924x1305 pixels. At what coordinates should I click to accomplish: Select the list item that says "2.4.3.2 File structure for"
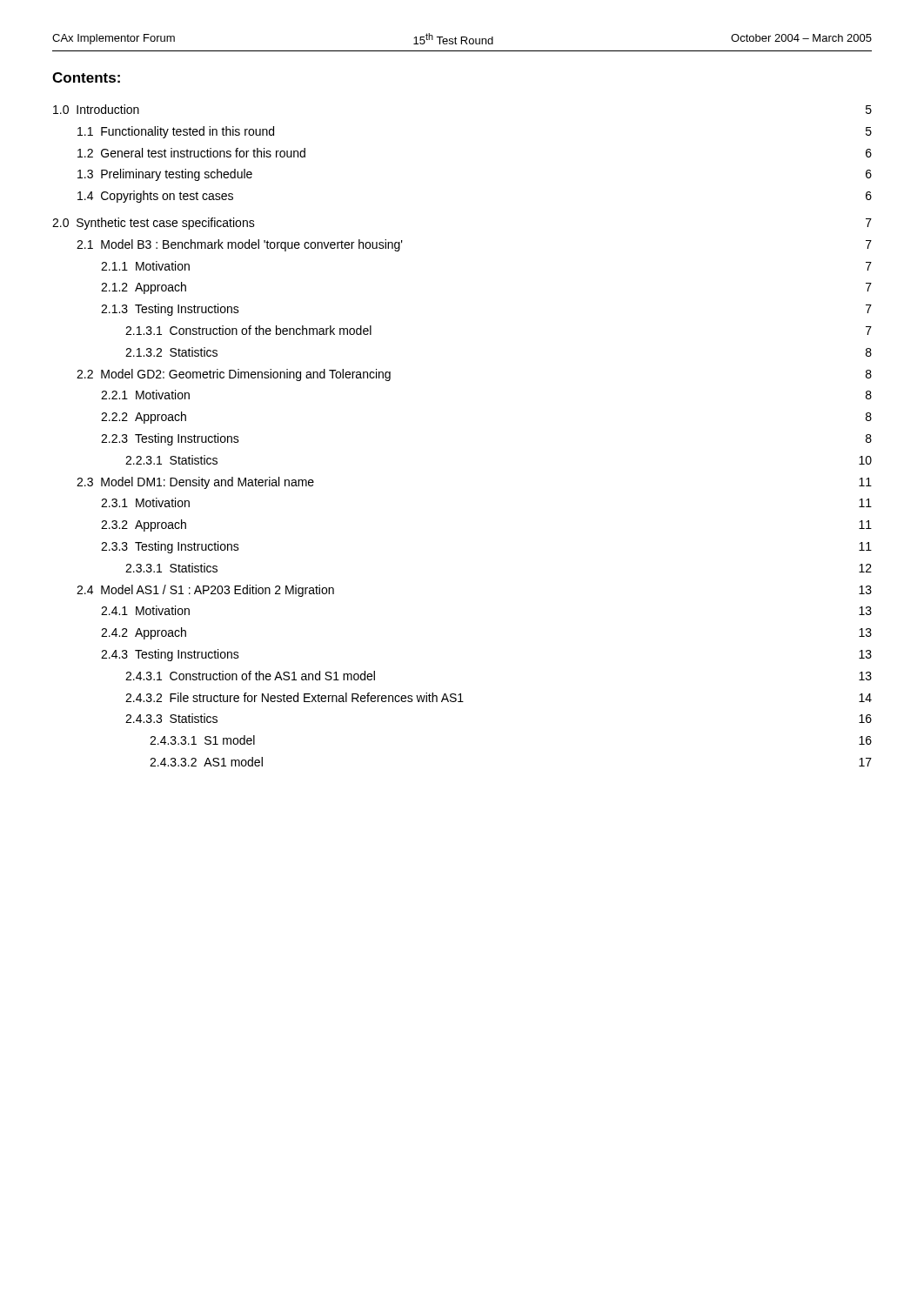tap(296, 696)
